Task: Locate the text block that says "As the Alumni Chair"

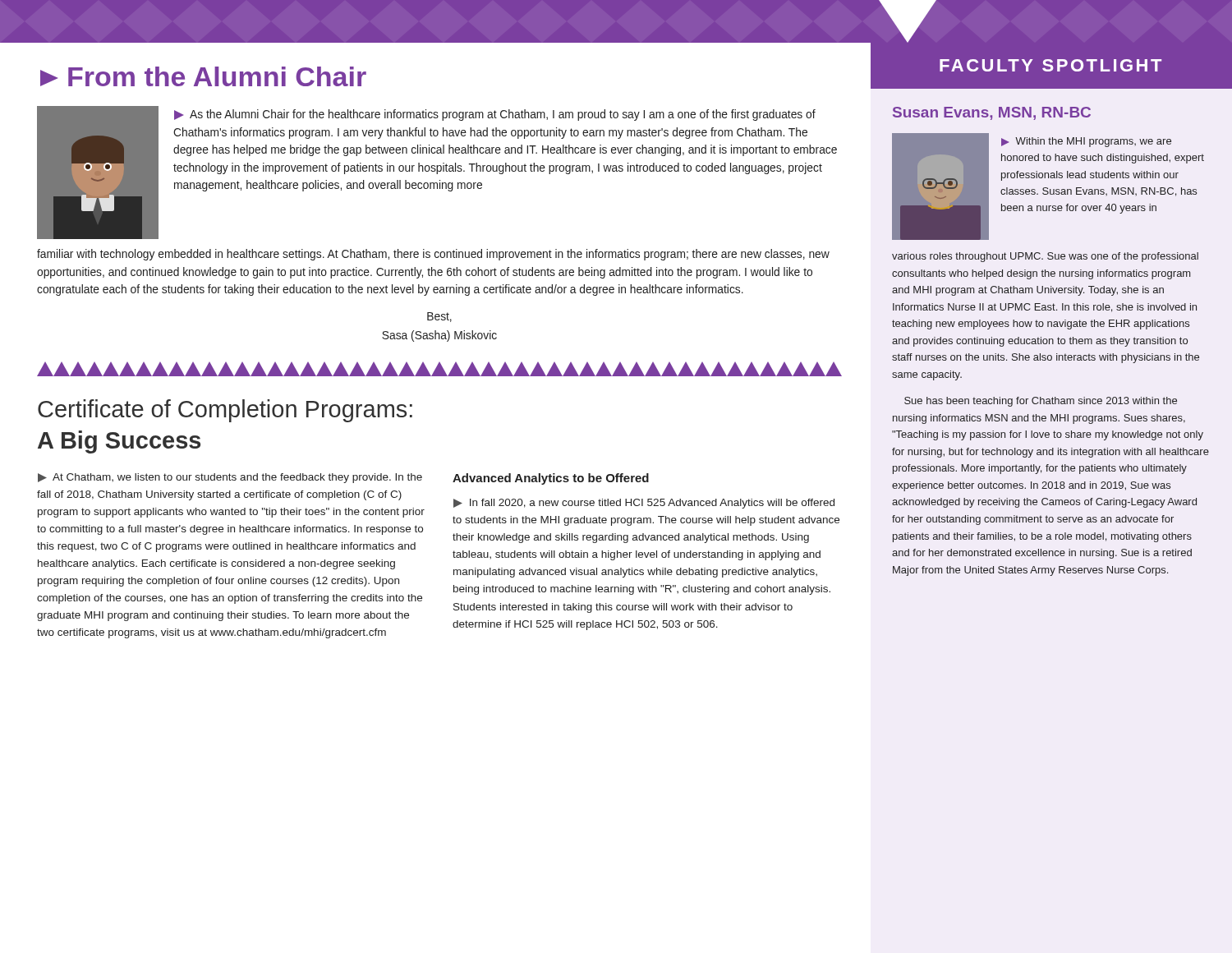Action: click(439, 173)
